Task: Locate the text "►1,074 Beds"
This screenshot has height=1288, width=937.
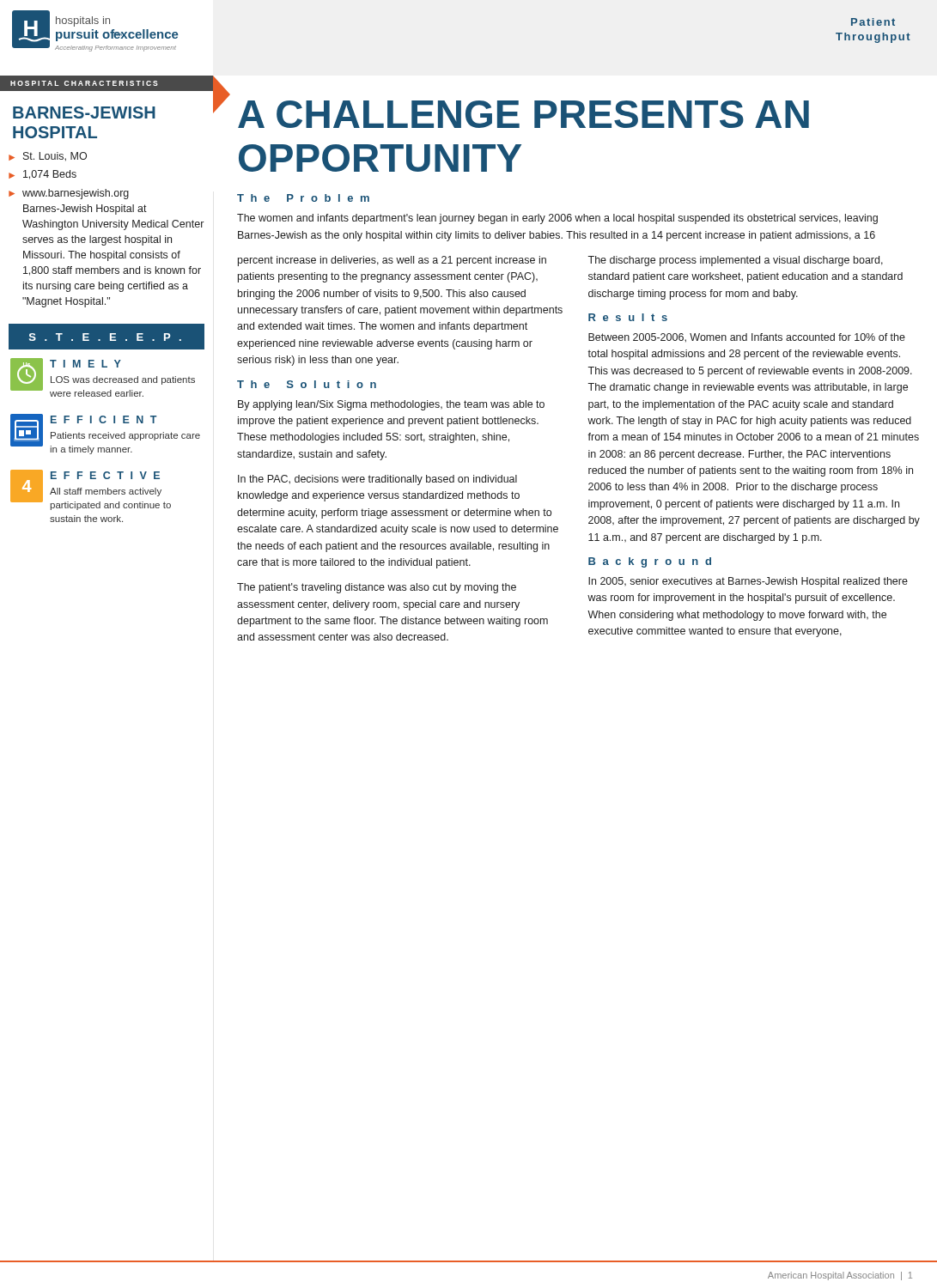Action: pos(42,175)
